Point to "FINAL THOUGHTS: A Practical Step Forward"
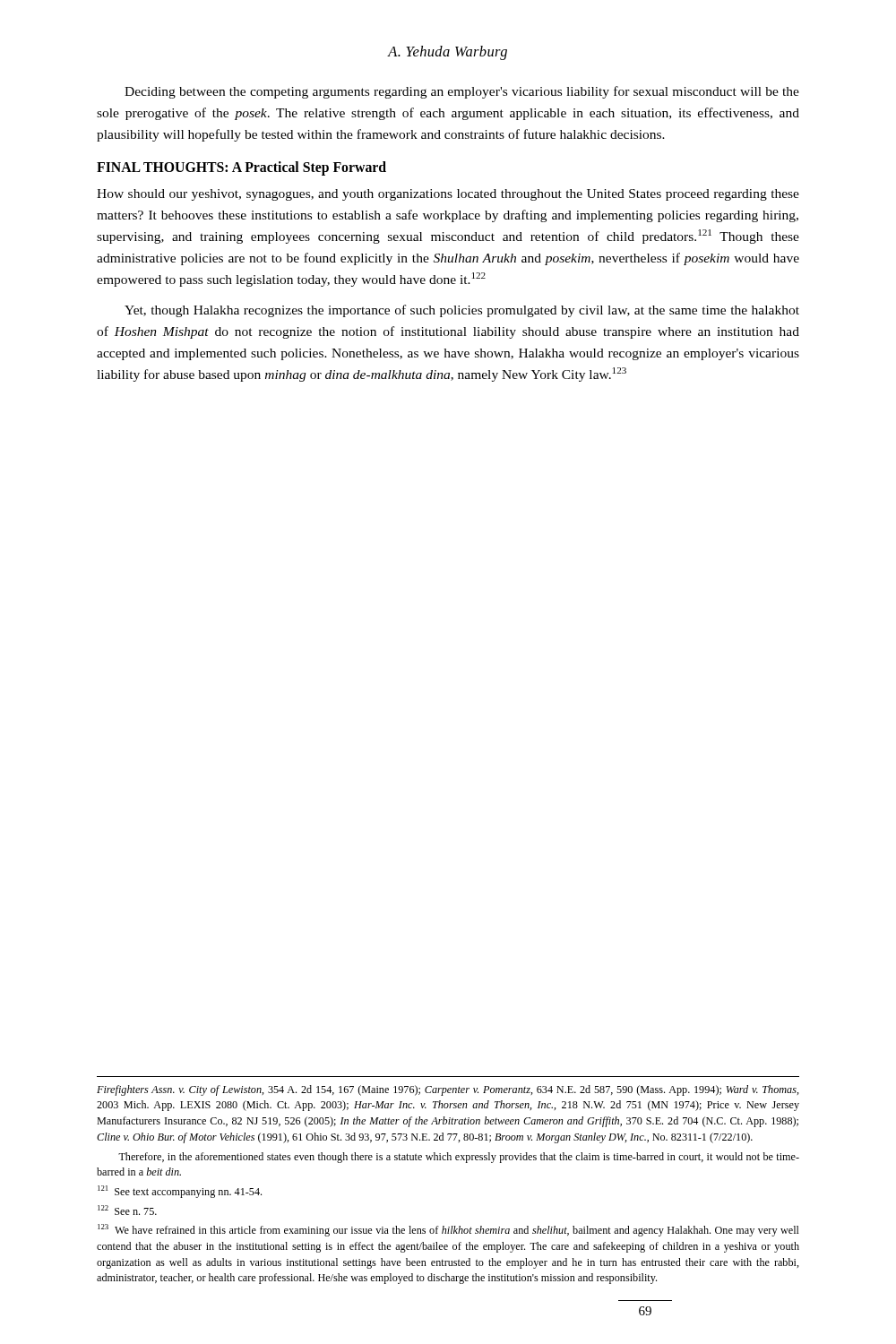The height and width of the screenshot is (1344, 896). point(242,167)
